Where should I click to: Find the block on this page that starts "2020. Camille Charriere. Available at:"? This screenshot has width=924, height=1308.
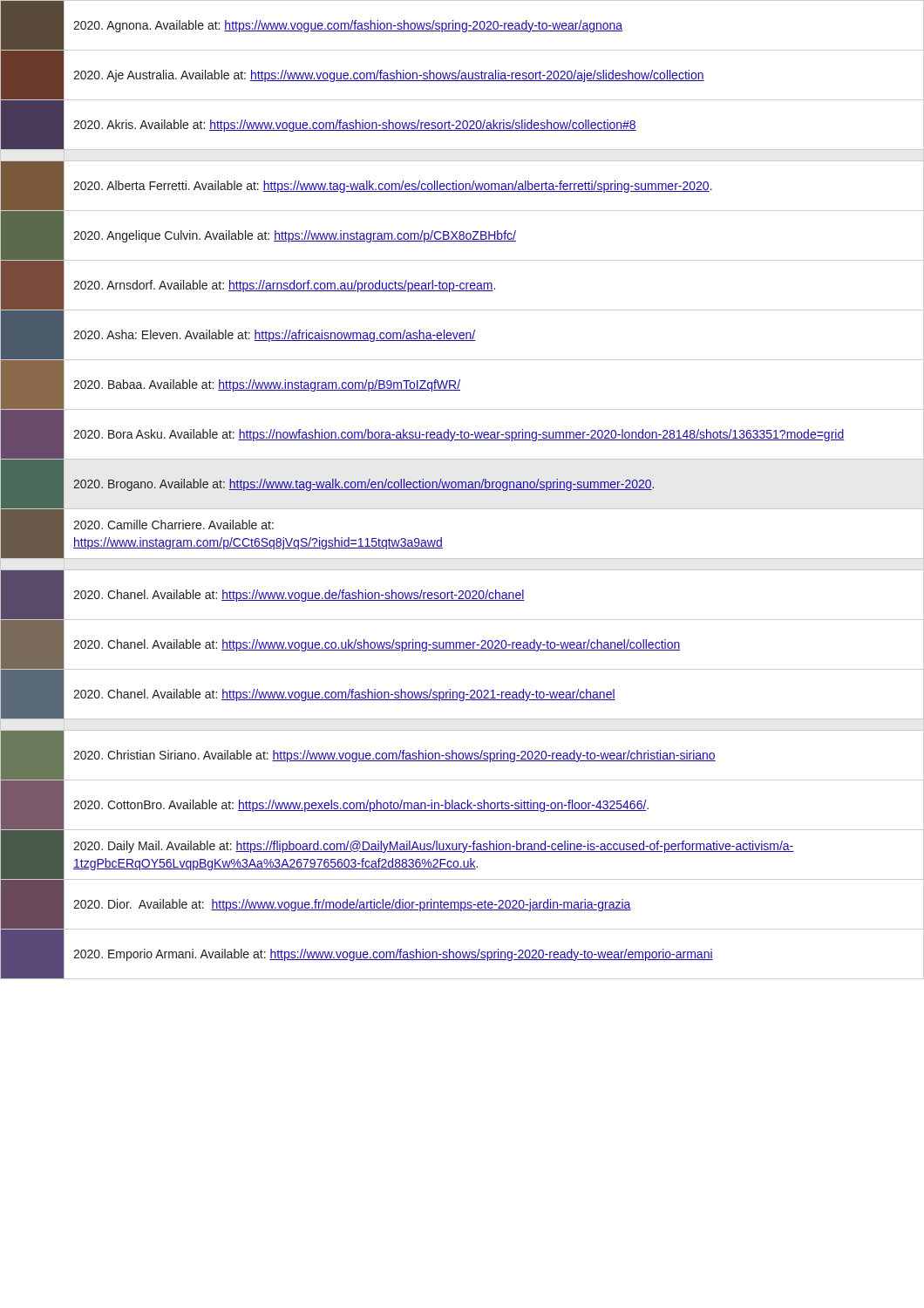(x=462, y=534)
